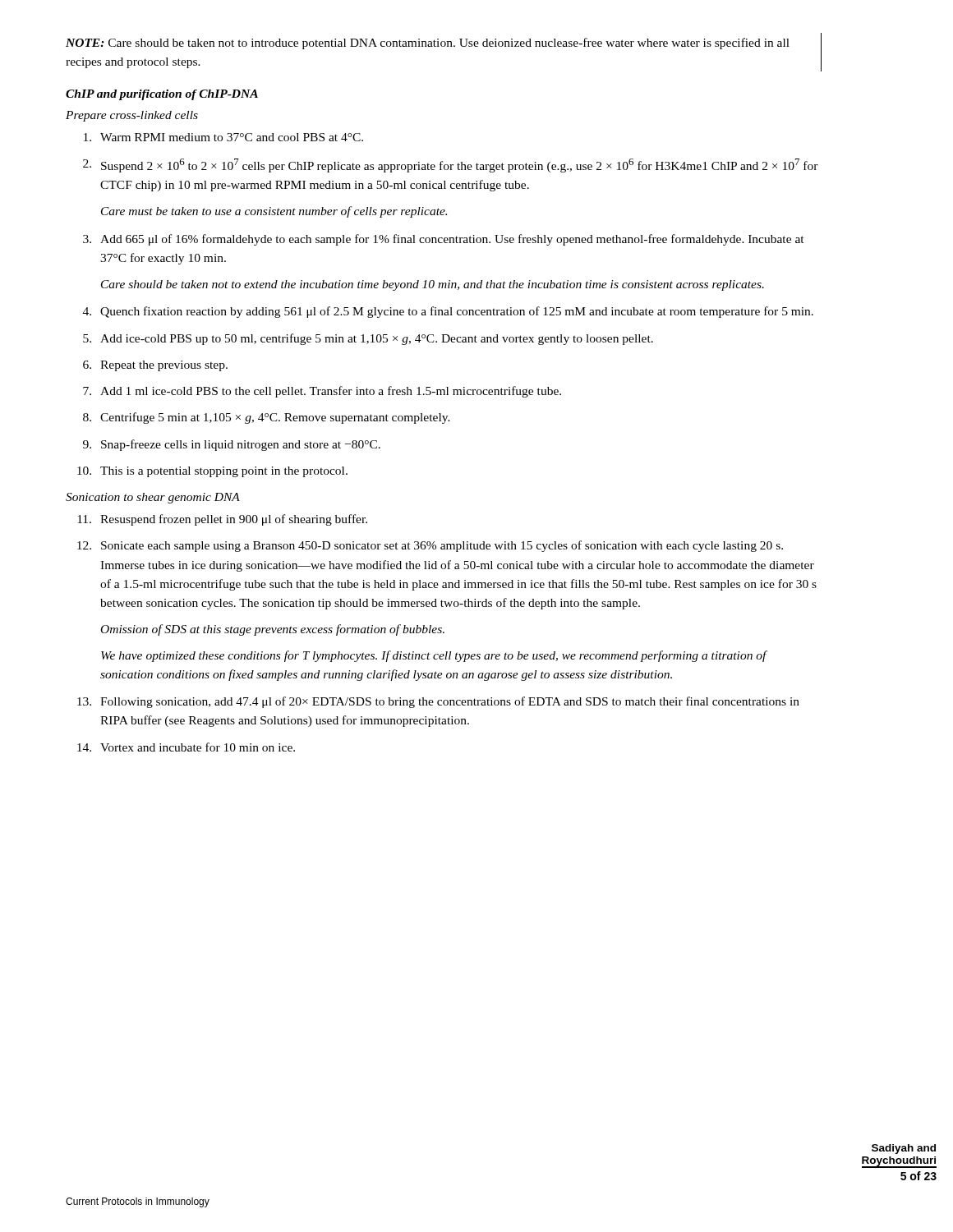Select the list item that reads "14. Vortex and incubate for 10 min on"
Viewport: 953px width, 1232px height.
[x=186, y=747]
